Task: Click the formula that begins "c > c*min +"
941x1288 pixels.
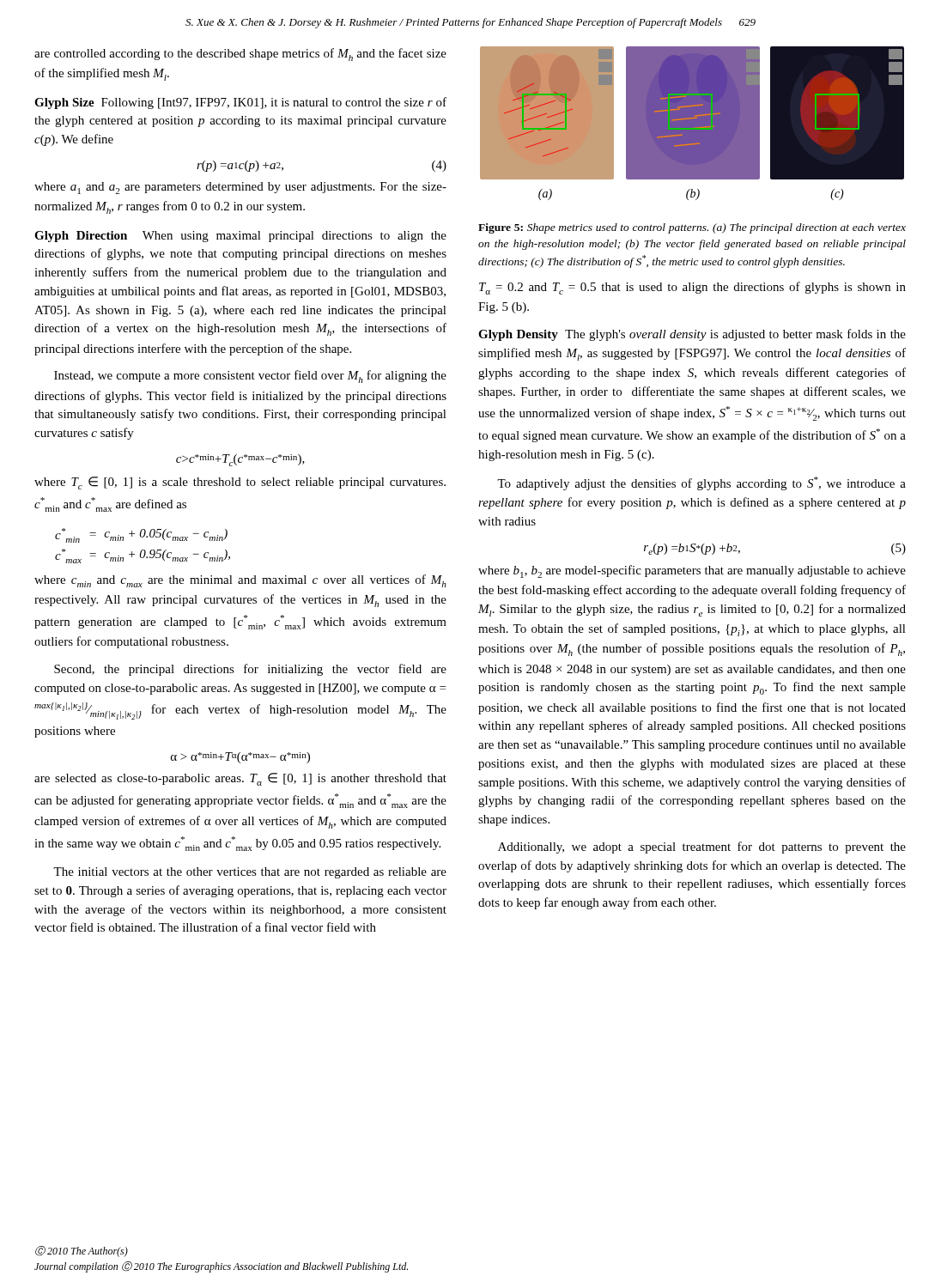Action: click(240, 460)
